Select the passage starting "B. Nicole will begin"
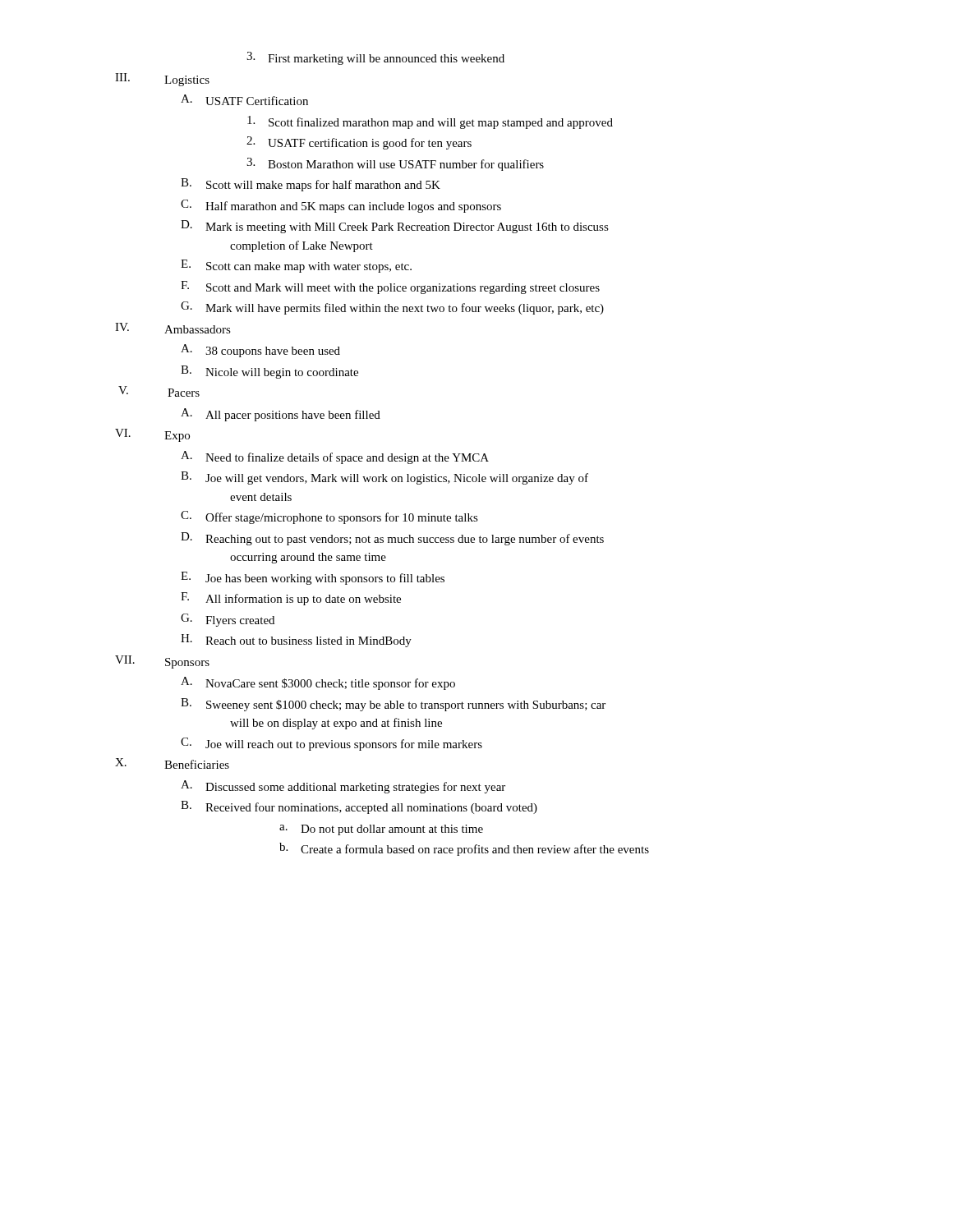This screenshot has width=953, height=1232. click(x=269, y=372)
